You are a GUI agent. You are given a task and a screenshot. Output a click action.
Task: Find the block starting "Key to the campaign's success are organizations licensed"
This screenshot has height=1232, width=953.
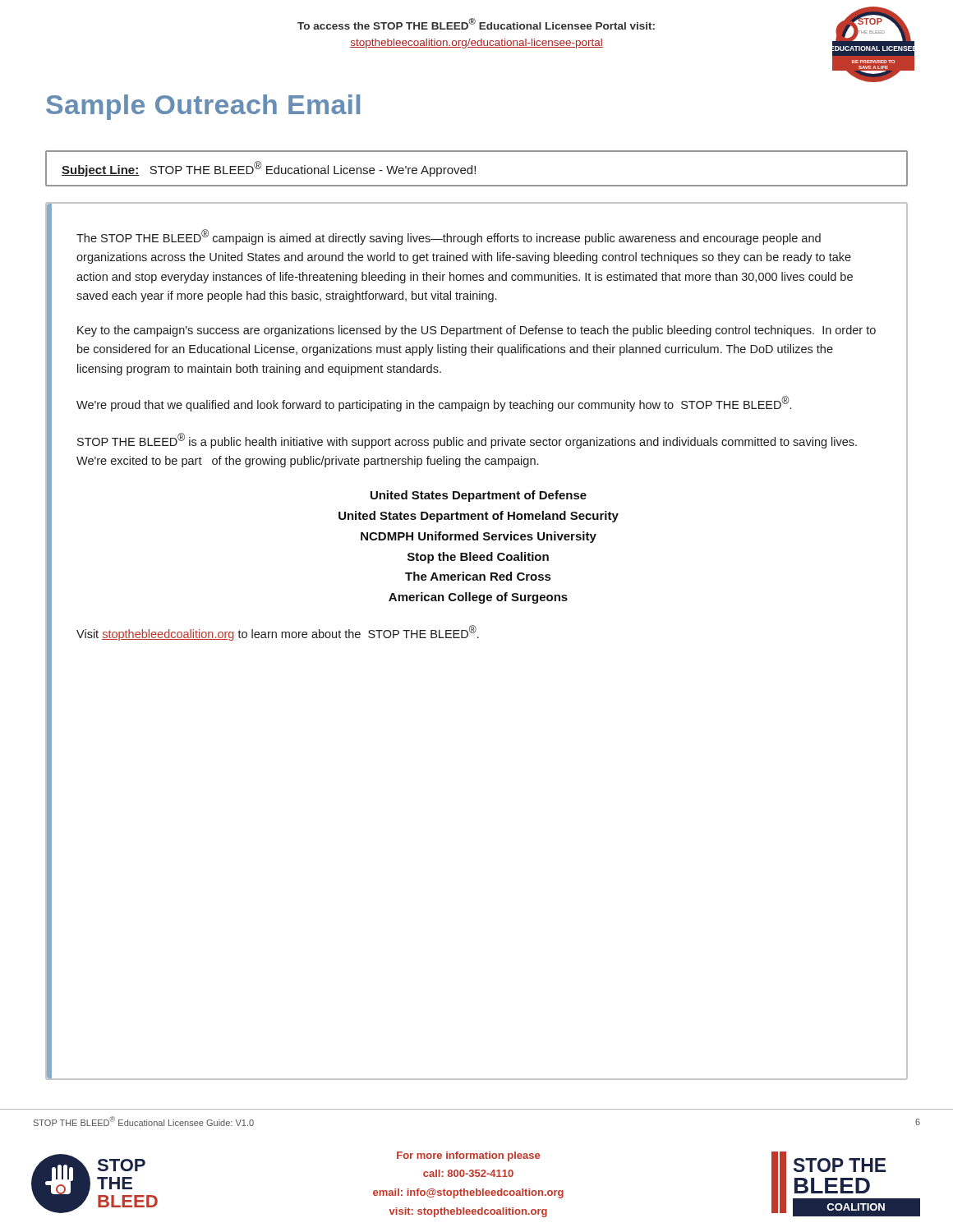pyautogui.click(x=476, y=349)
